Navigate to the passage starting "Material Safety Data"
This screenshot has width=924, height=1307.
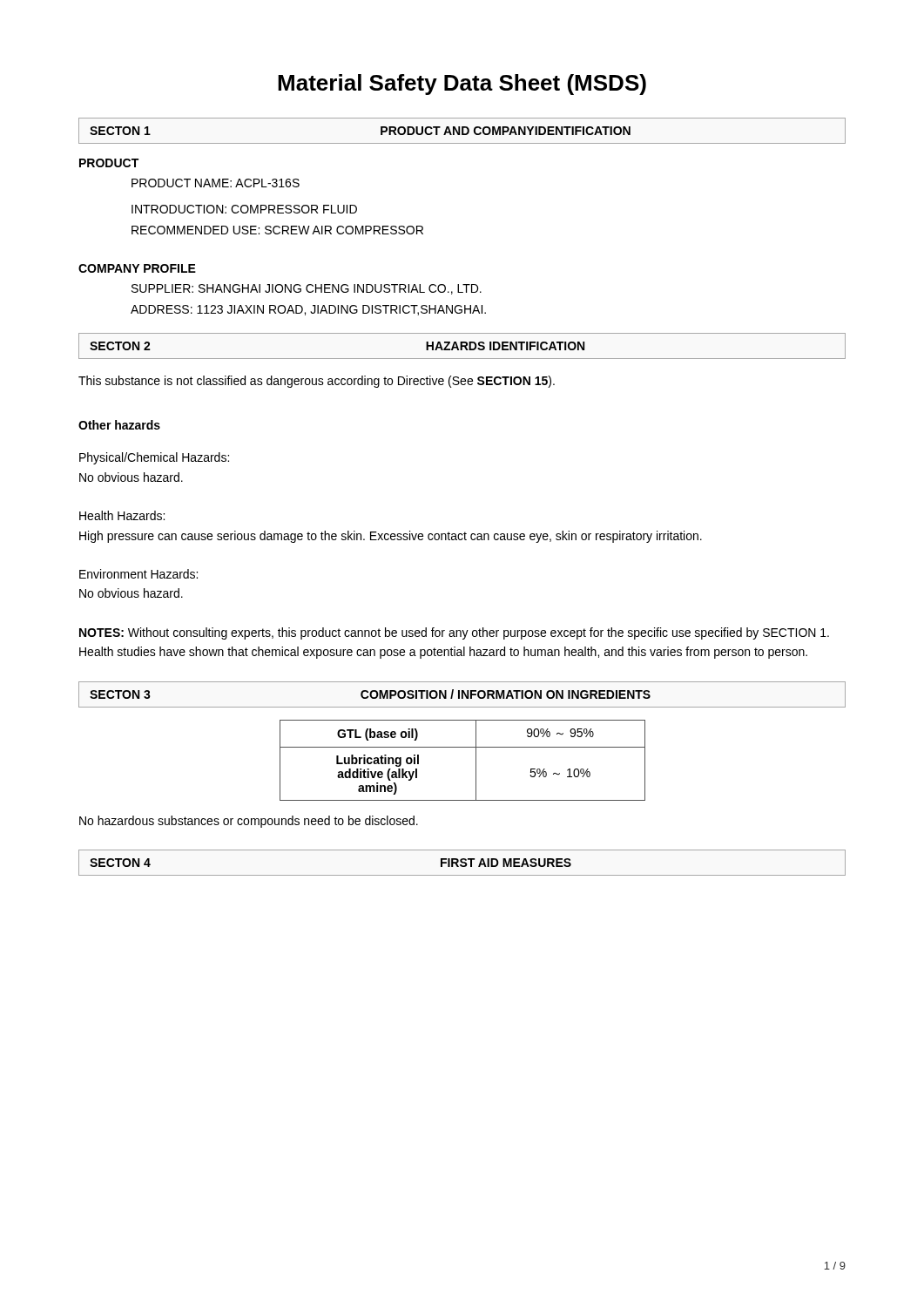tap(462, 83)
